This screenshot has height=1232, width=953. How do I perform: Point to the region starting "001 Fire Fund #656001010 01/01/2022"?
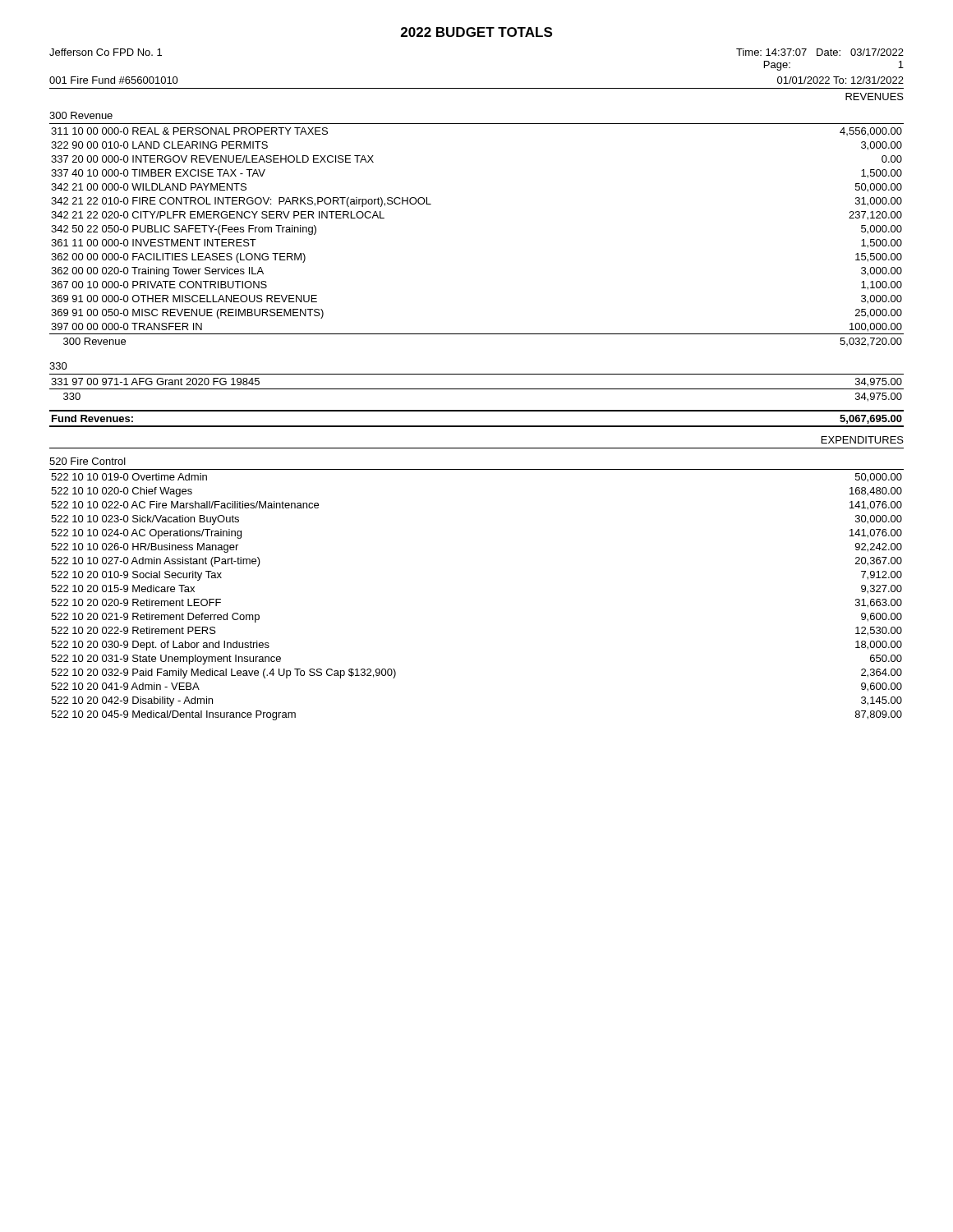tap(476, 80)
